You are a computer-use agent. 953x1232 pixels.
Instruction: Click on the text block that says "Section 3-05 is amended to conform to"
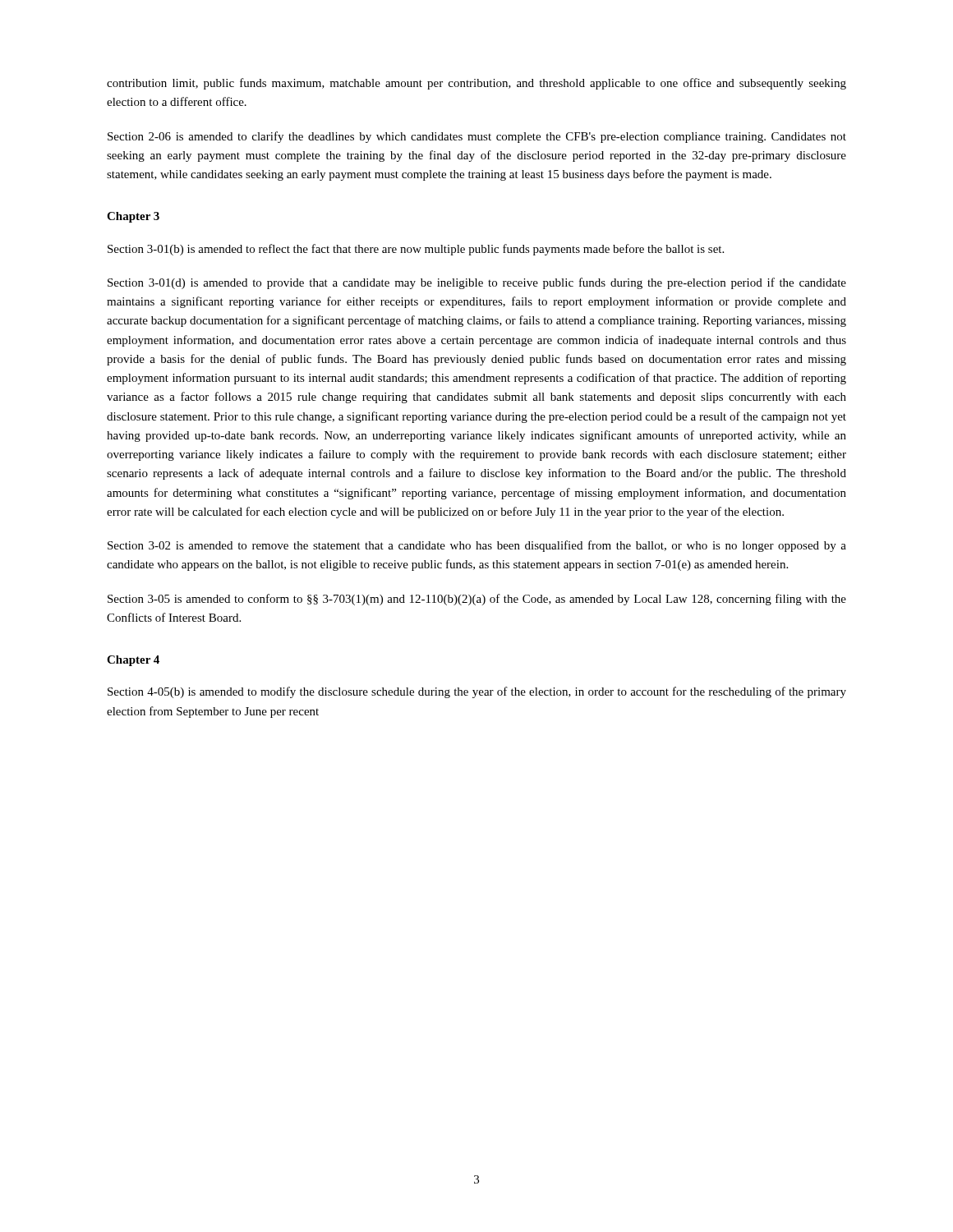(476, 608)
